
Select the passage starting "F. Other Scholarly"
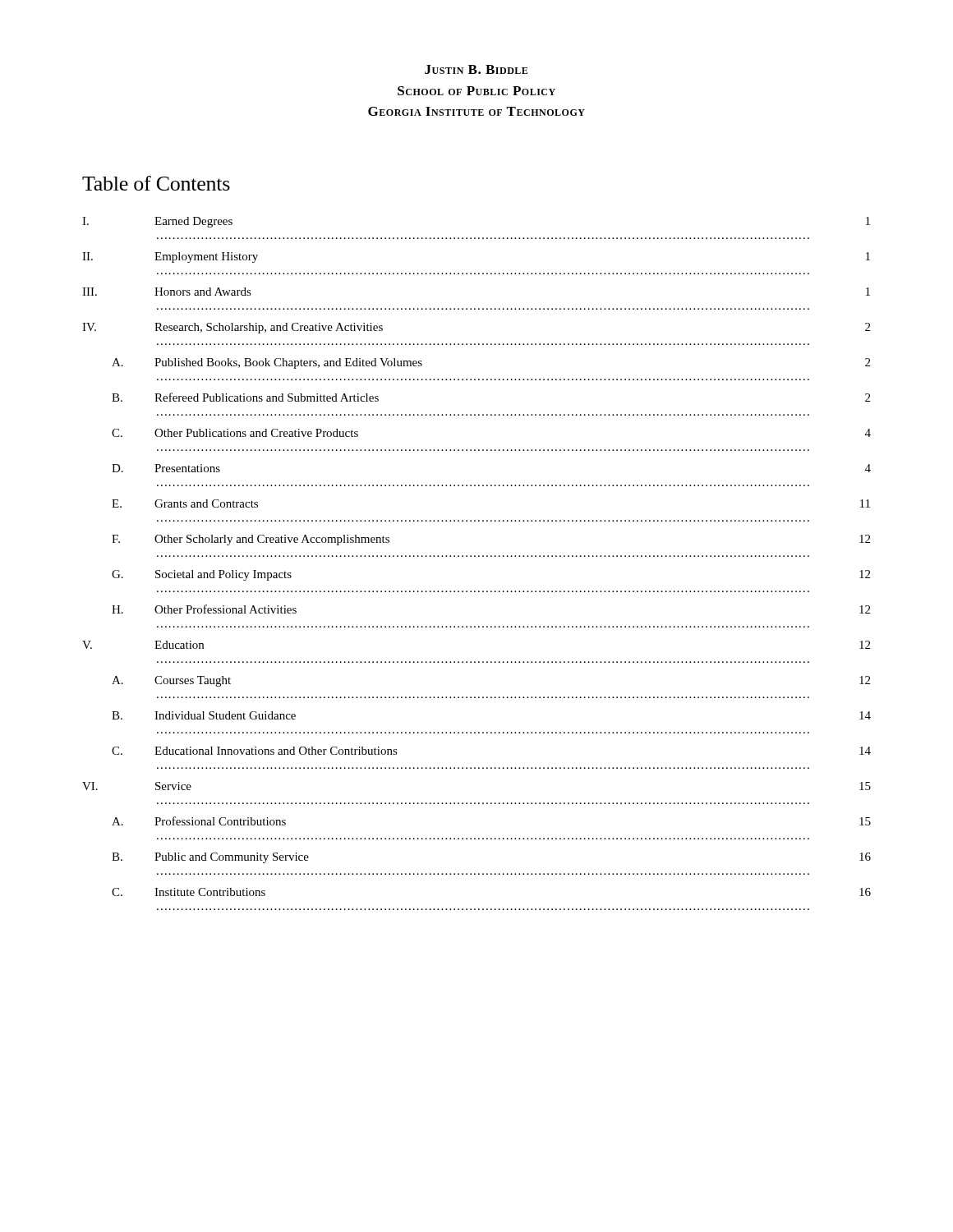tap(476, 546)
